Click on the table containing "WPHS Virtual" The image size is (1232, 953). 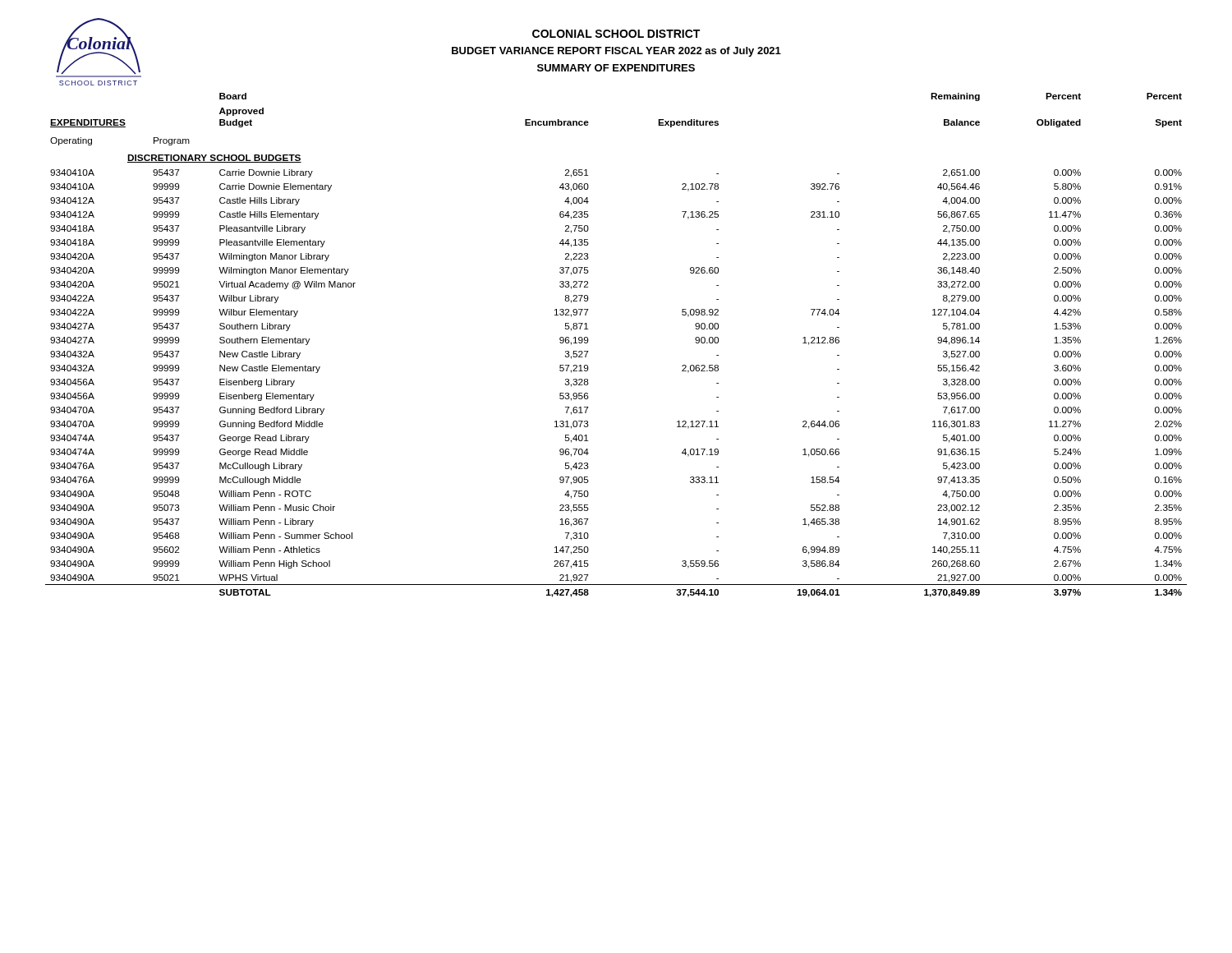click(616, 344)
